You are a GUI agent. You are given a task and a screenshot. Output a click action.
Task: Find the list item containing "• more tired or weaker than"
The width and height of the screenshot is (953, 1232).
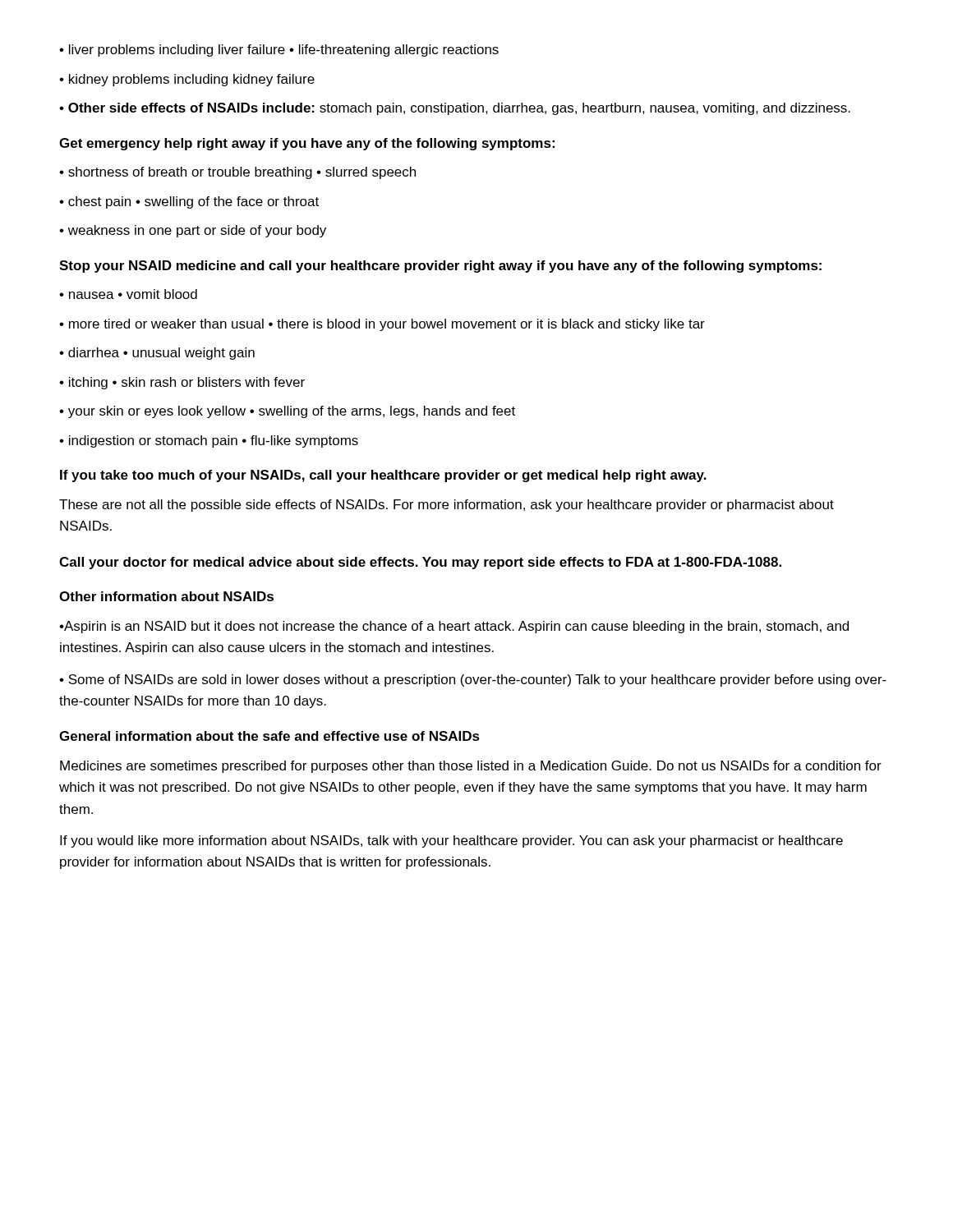coord(382,324)
